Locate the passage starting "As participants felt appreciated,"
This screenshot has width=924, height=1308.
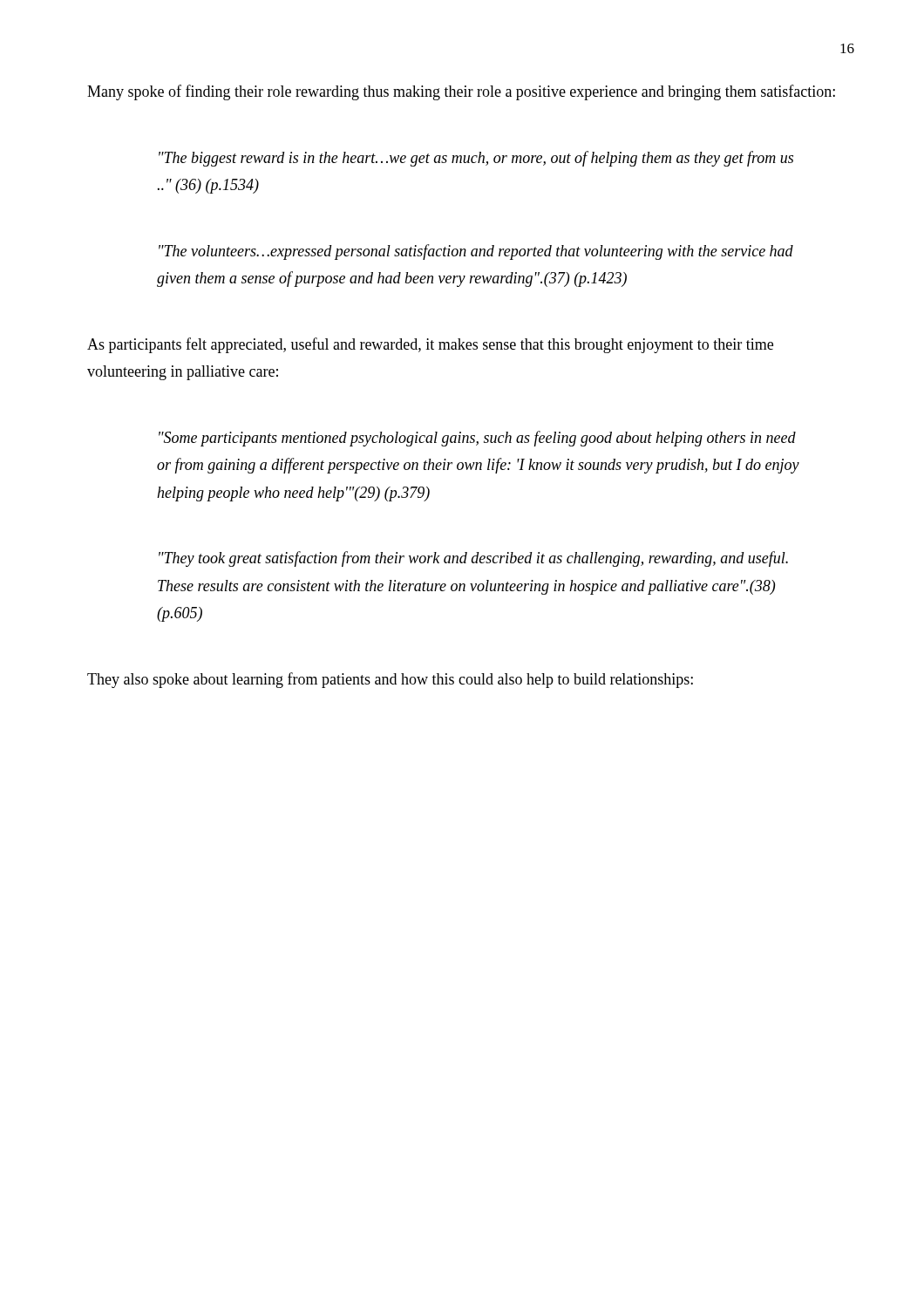pos(430,358)
